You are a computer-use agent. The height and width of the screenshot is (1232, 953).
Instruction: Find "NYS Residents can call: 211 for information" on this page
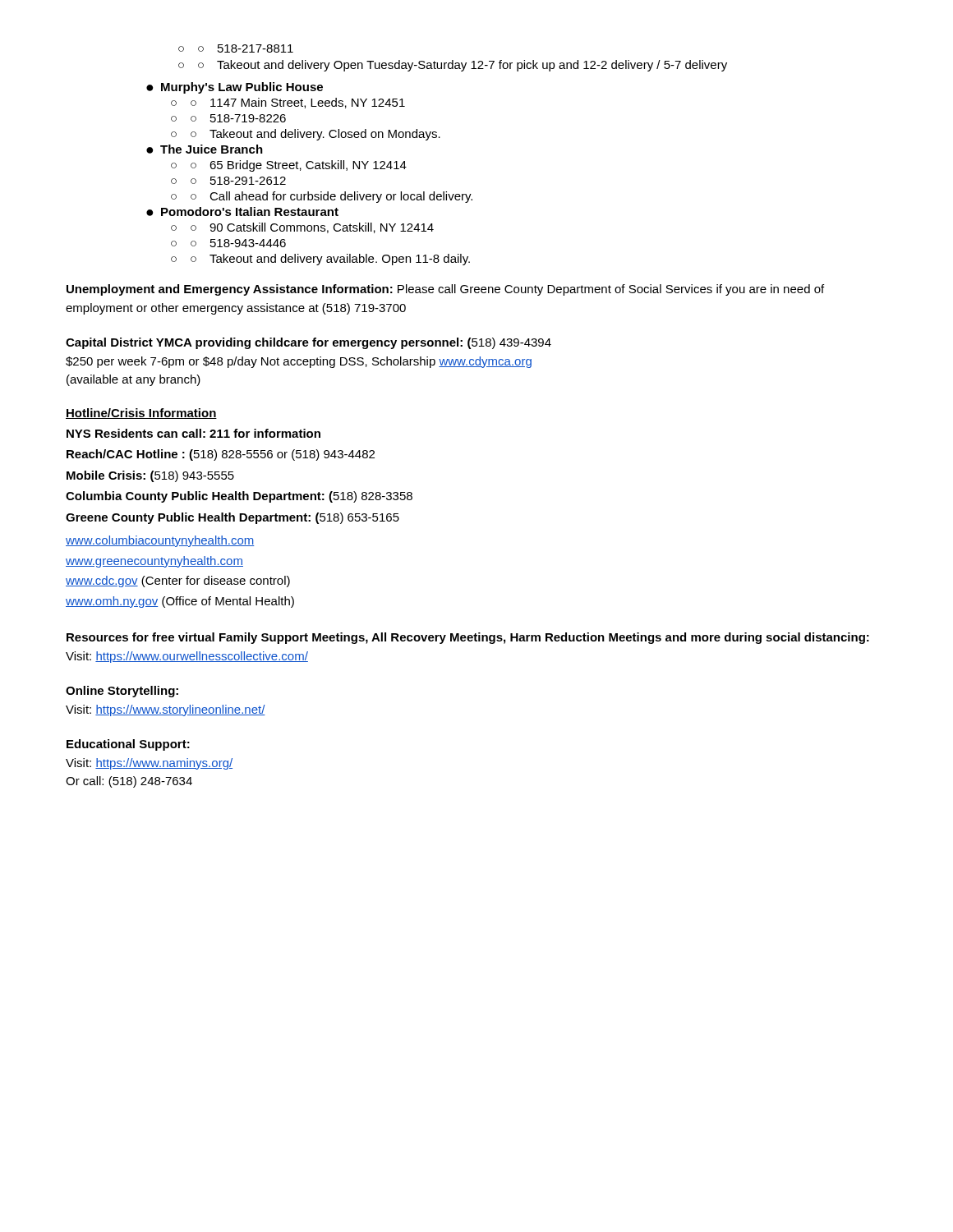pos(193,433)
